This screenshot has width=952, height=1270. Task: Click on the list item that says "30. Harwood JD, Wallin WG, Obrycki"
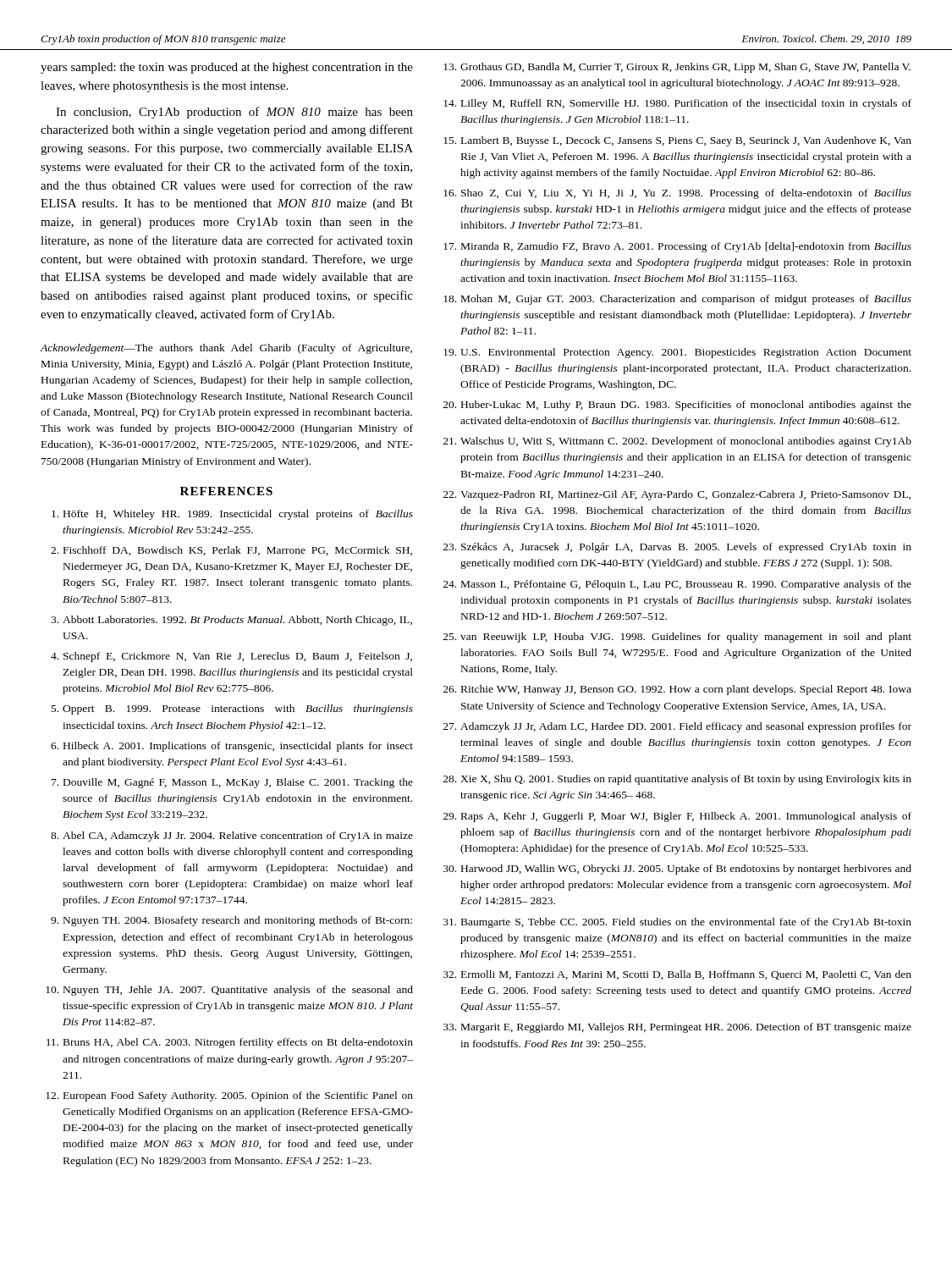(674, 885)
